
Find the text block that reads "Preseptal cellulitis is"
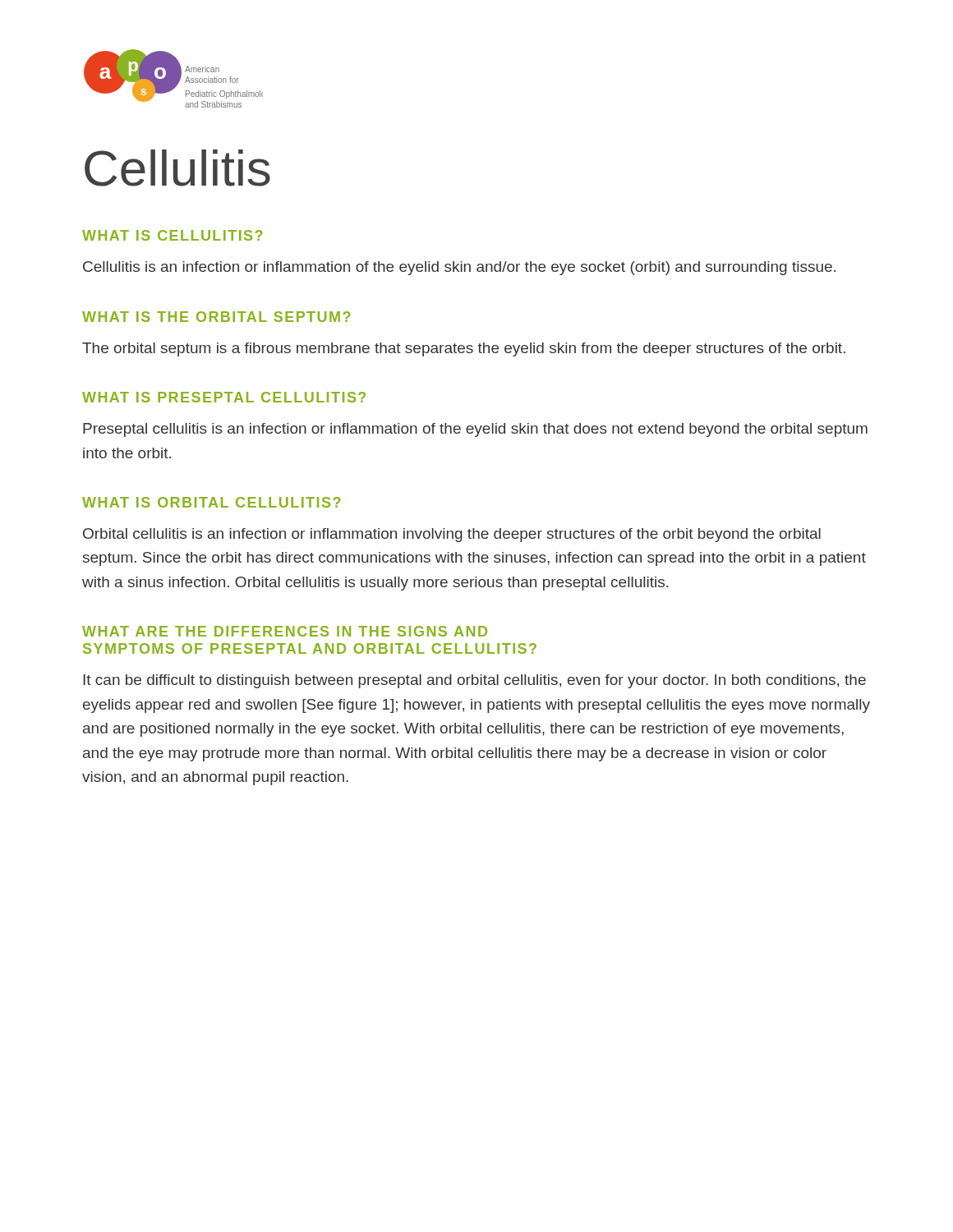pyautogui.click(x=476, y=441)
